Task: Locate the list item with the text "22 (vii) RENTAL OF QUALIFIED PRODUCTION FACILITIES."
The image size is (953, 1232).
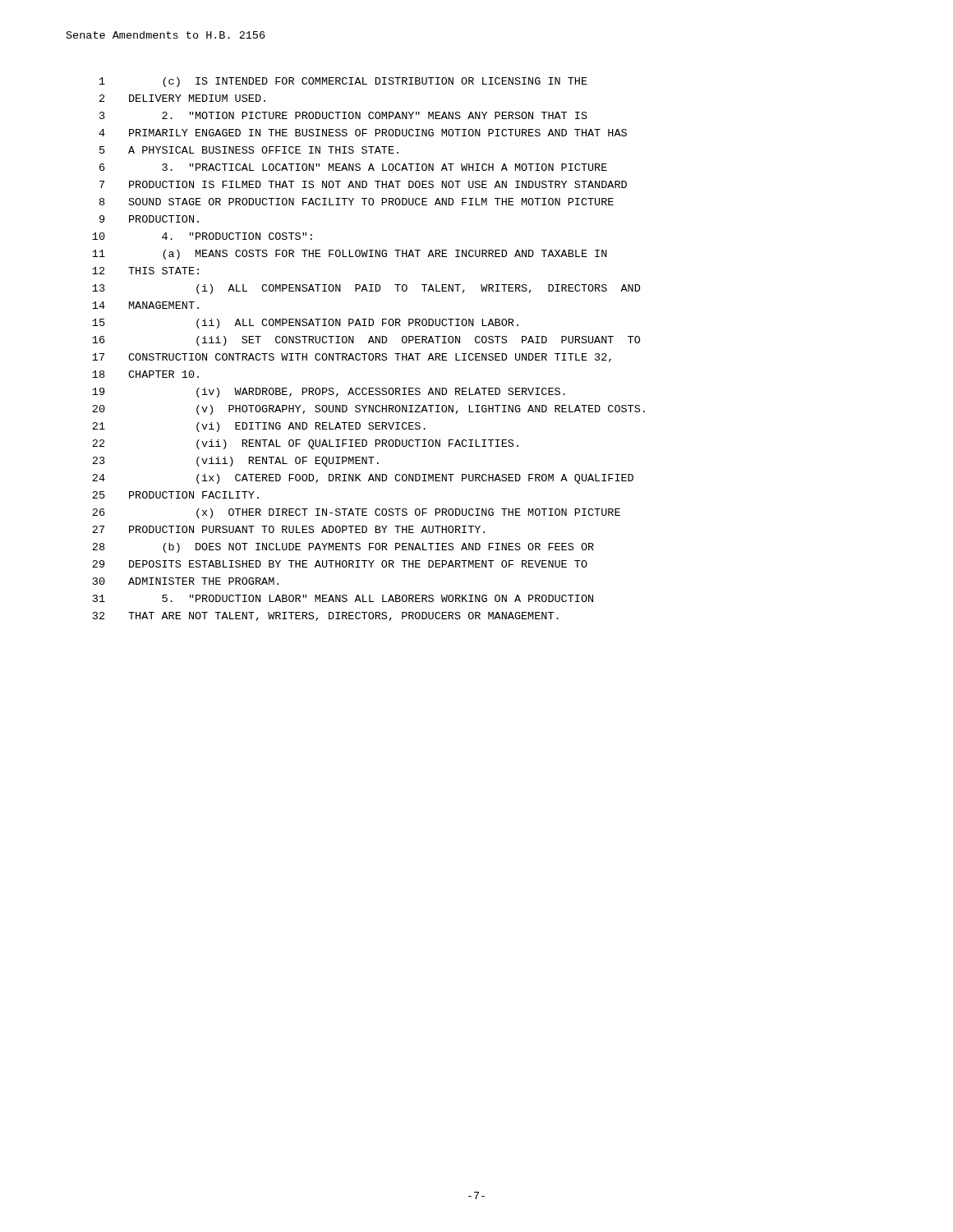Action: [485, 445]
